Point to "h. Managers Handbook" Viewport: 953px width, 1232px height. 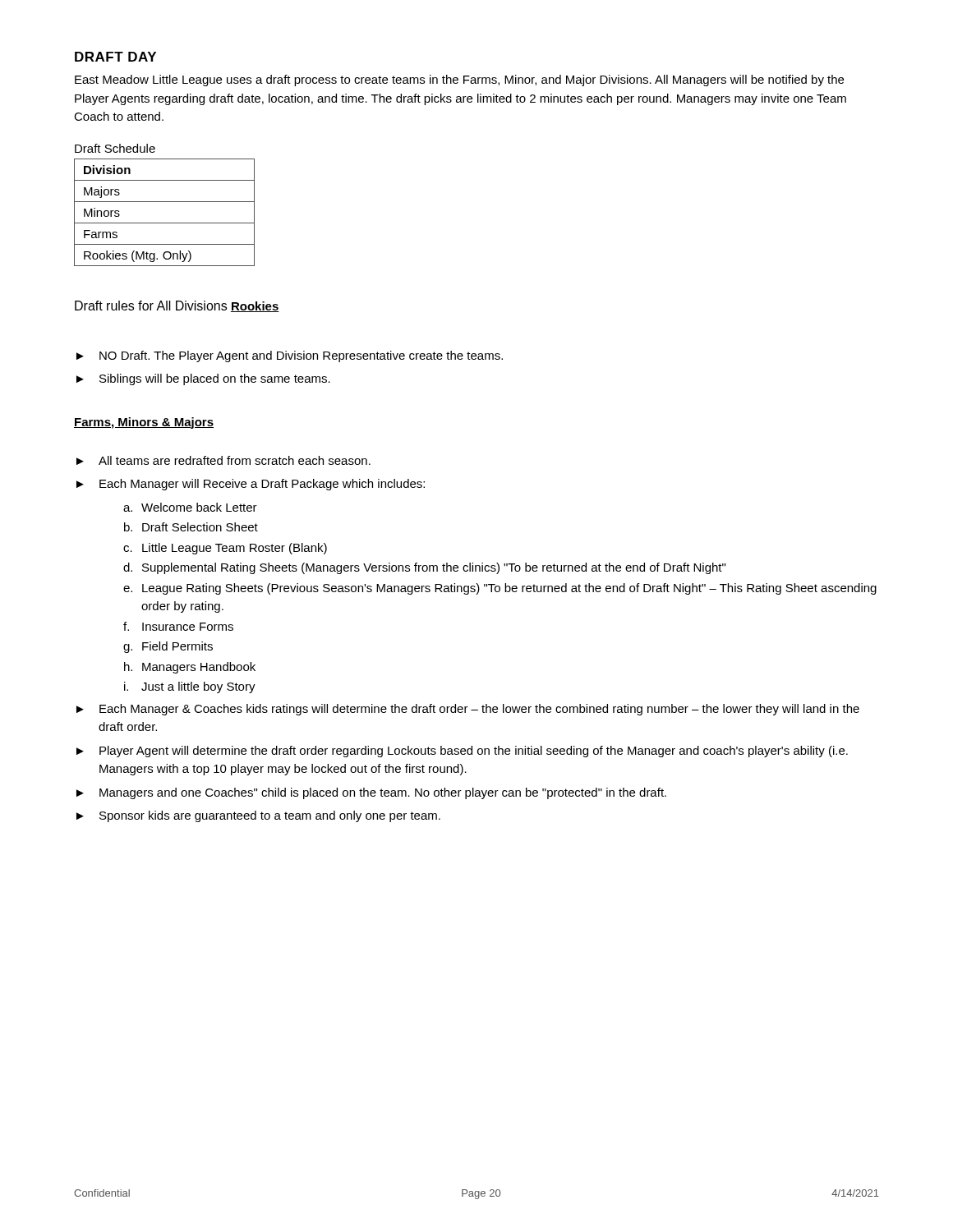pos(190,668)
